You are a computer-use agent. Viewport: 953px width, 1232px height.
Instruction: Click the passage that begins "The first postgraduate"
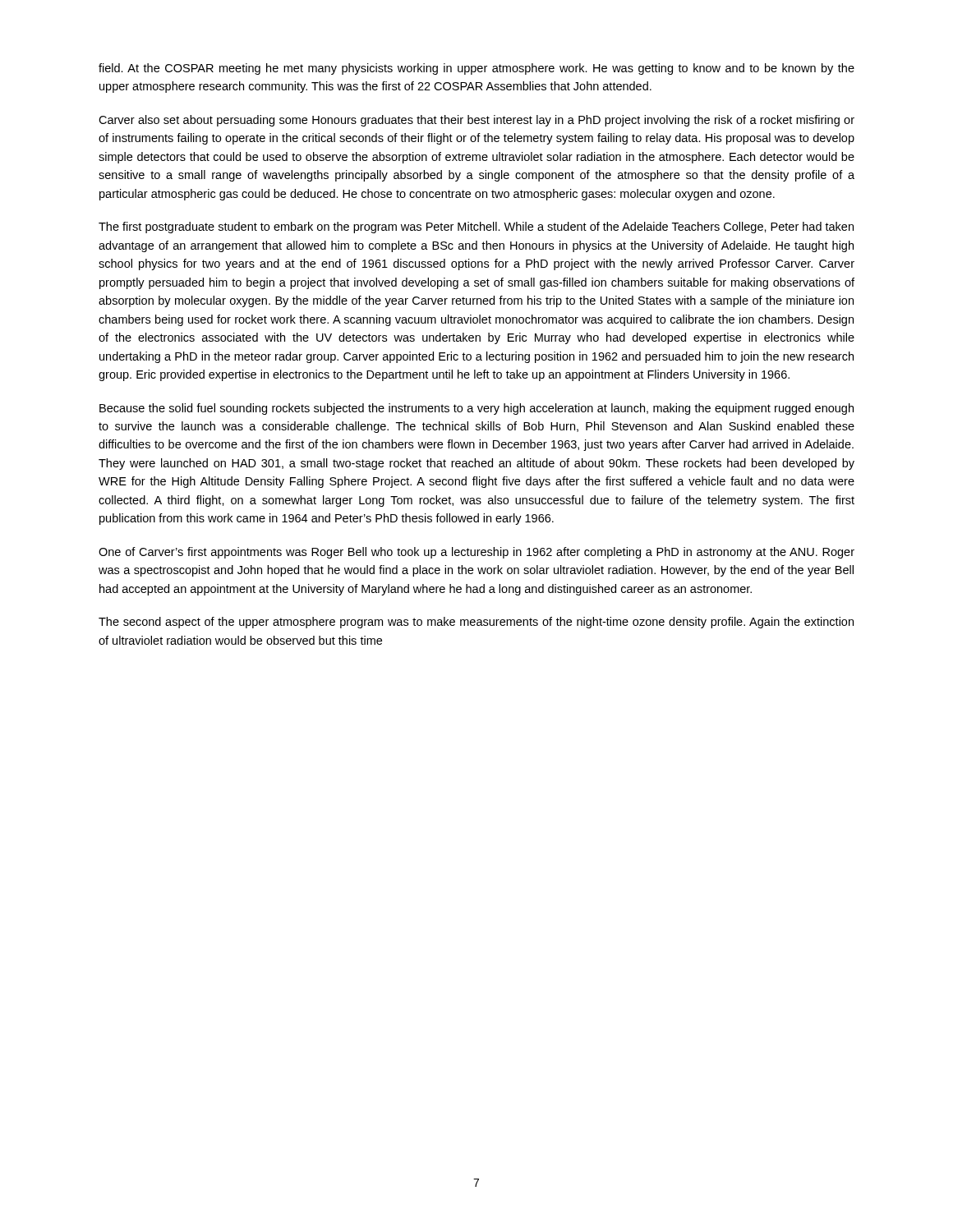[476, 301]
